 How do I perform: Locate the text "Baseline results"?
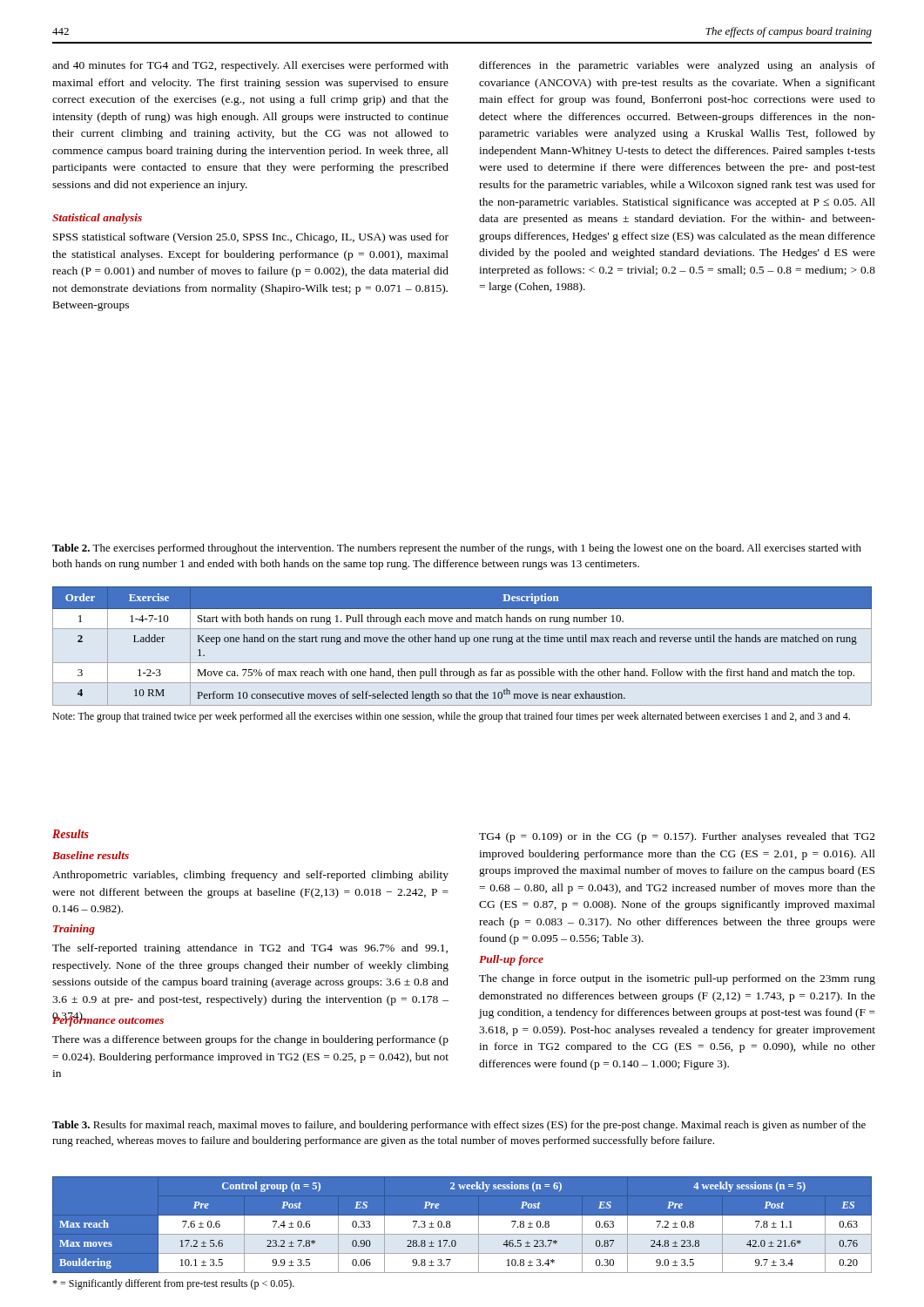coord(91,855)
